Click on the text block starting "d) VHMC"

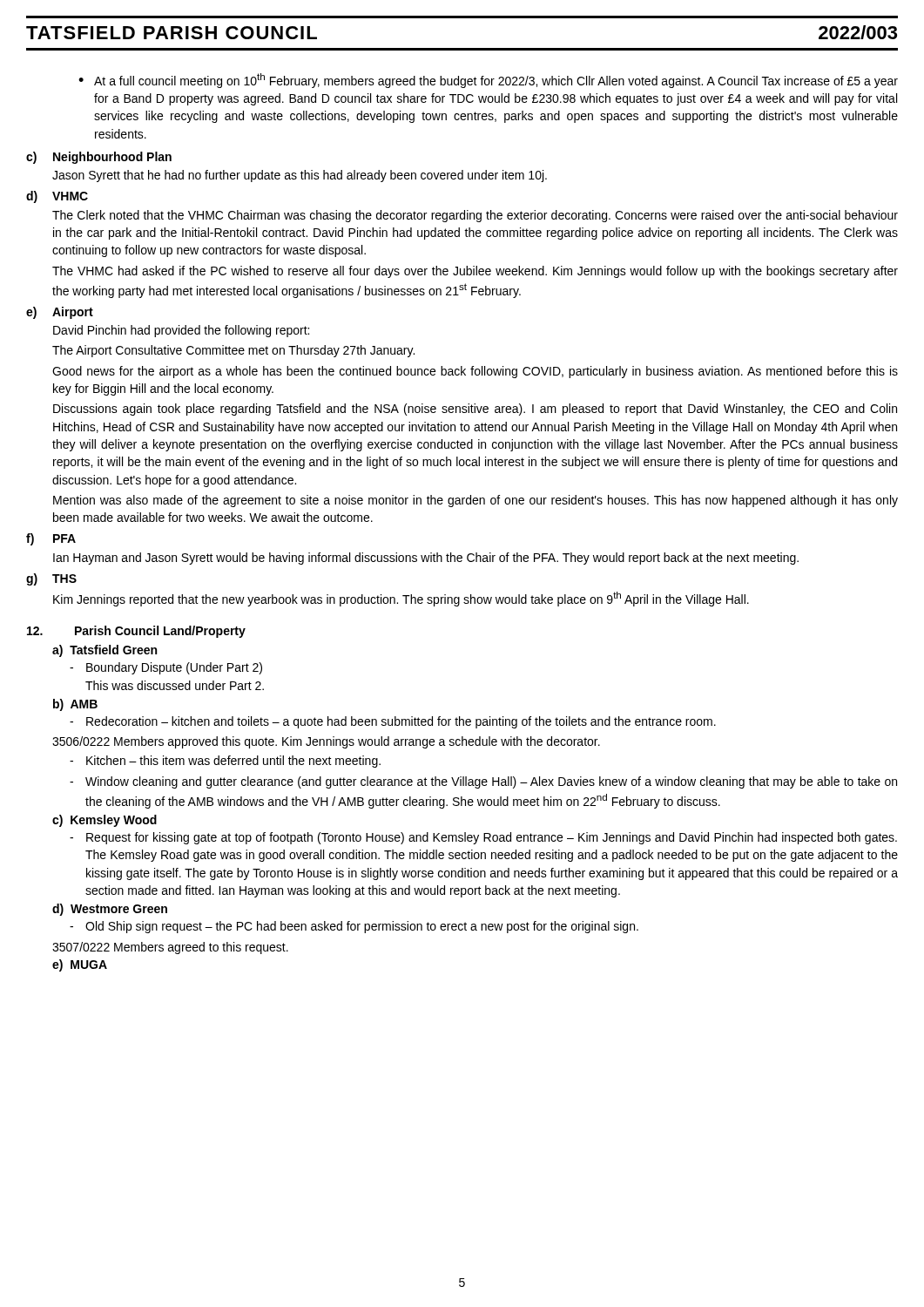click(57, 197)
